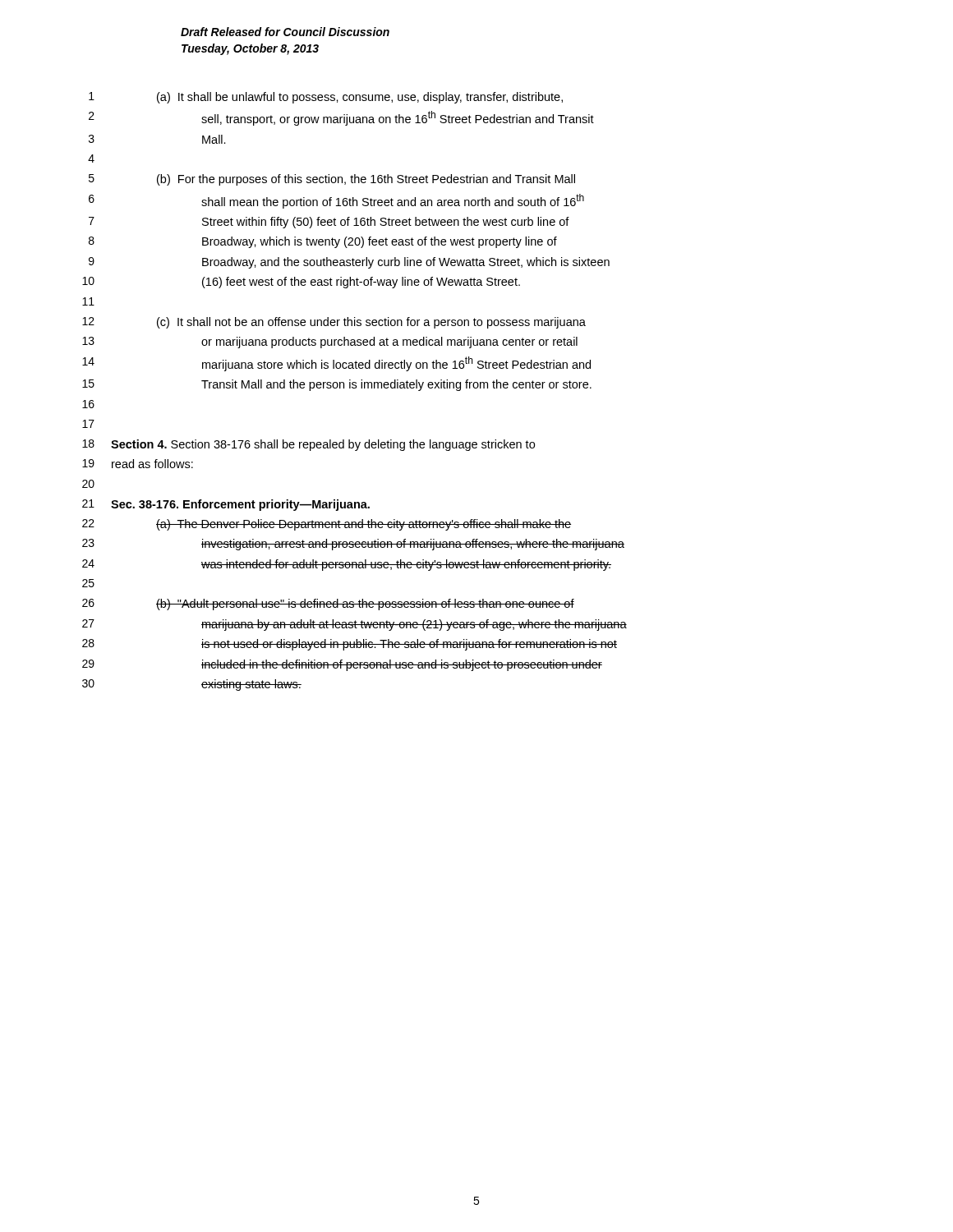Find the list item that reads "27 marijuana by an adult"
Image resolution: width=953 pixels, height=1232 pixels.
coord(476,623)
